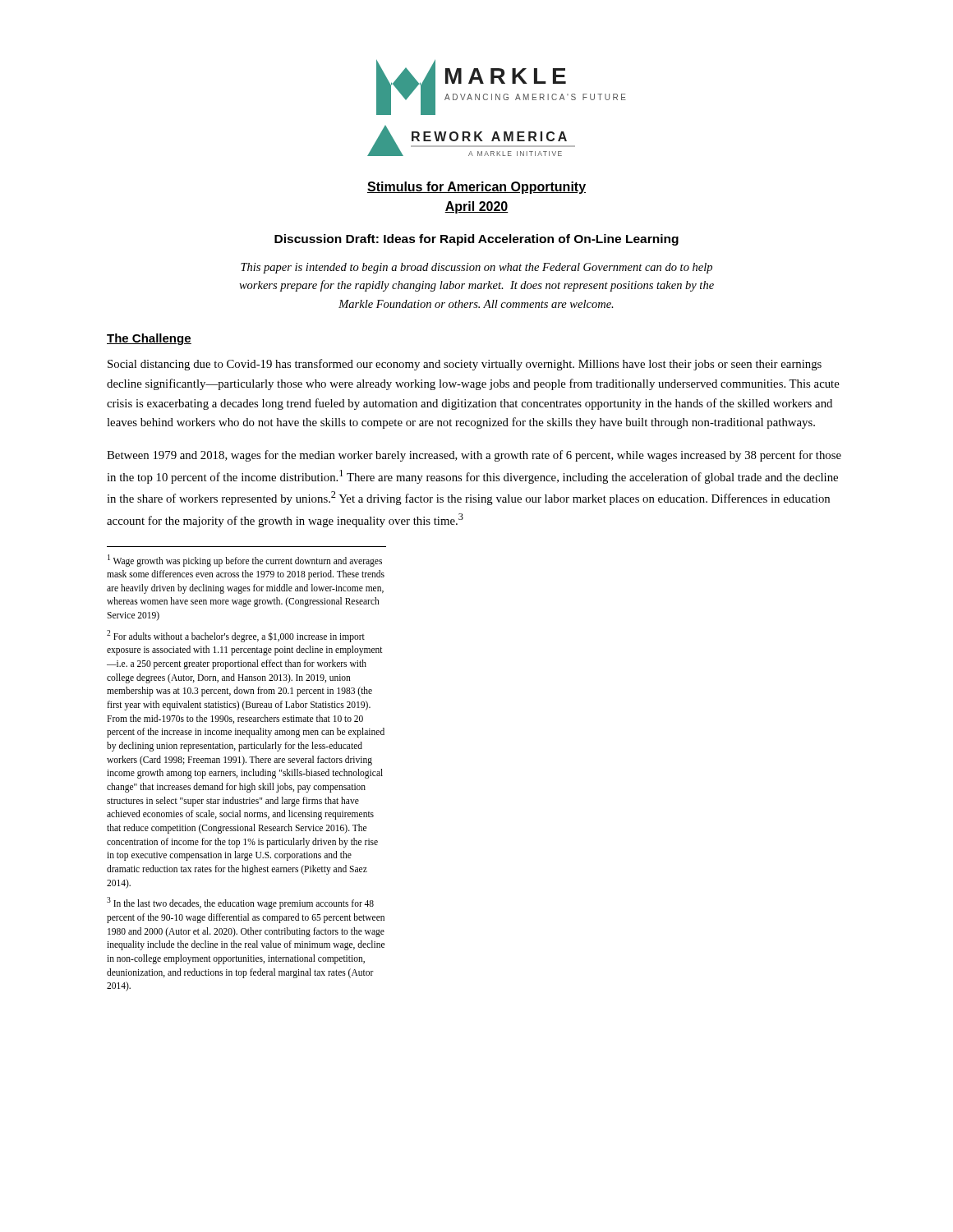
Task: Where is the section header that starts "Discussion Draft: Ideas for Rapid Acceleration of"?
Action: (476, 239)
